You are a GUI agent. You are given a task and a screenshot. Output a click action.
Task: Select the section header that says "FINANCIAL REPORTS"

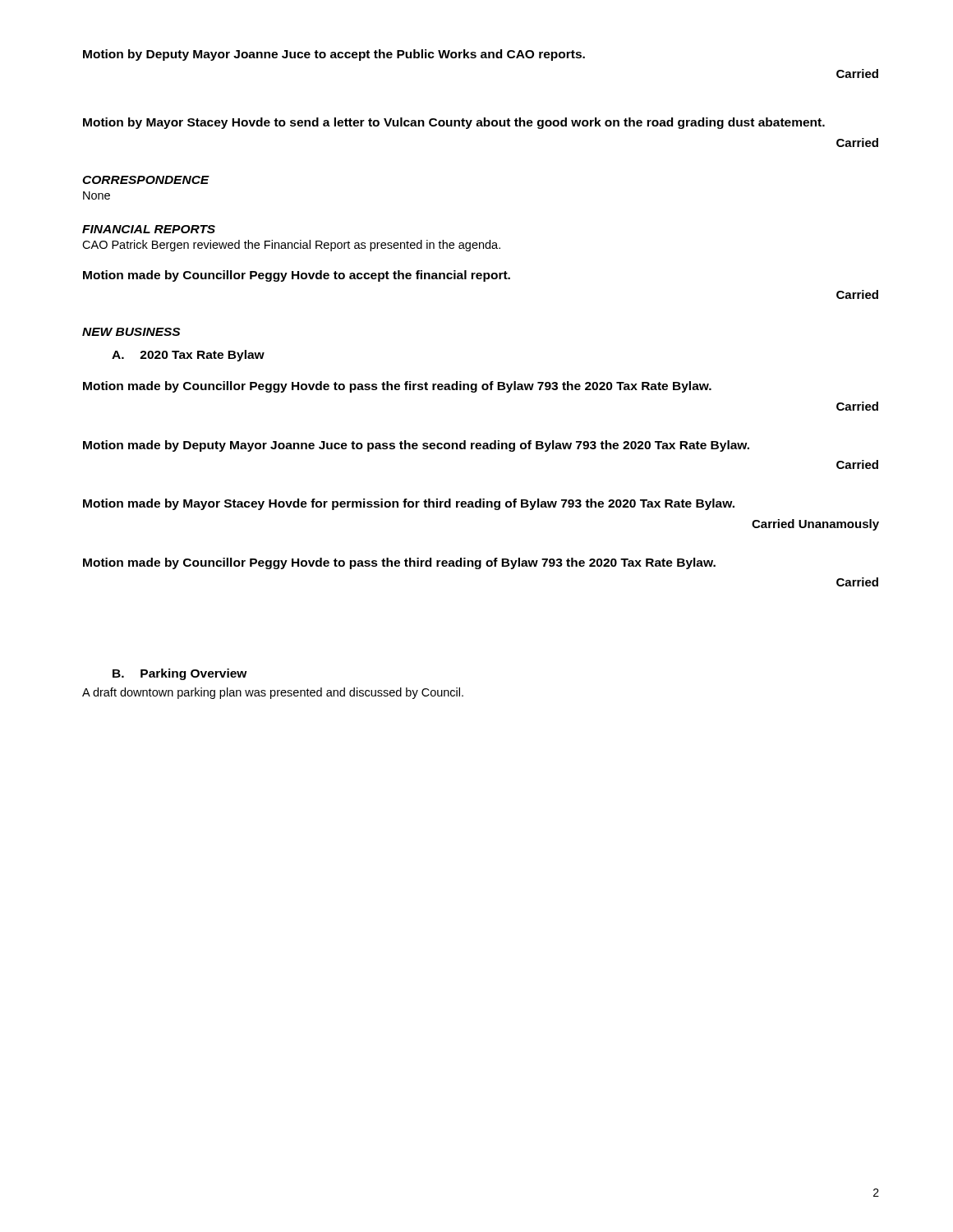(149, 229)
